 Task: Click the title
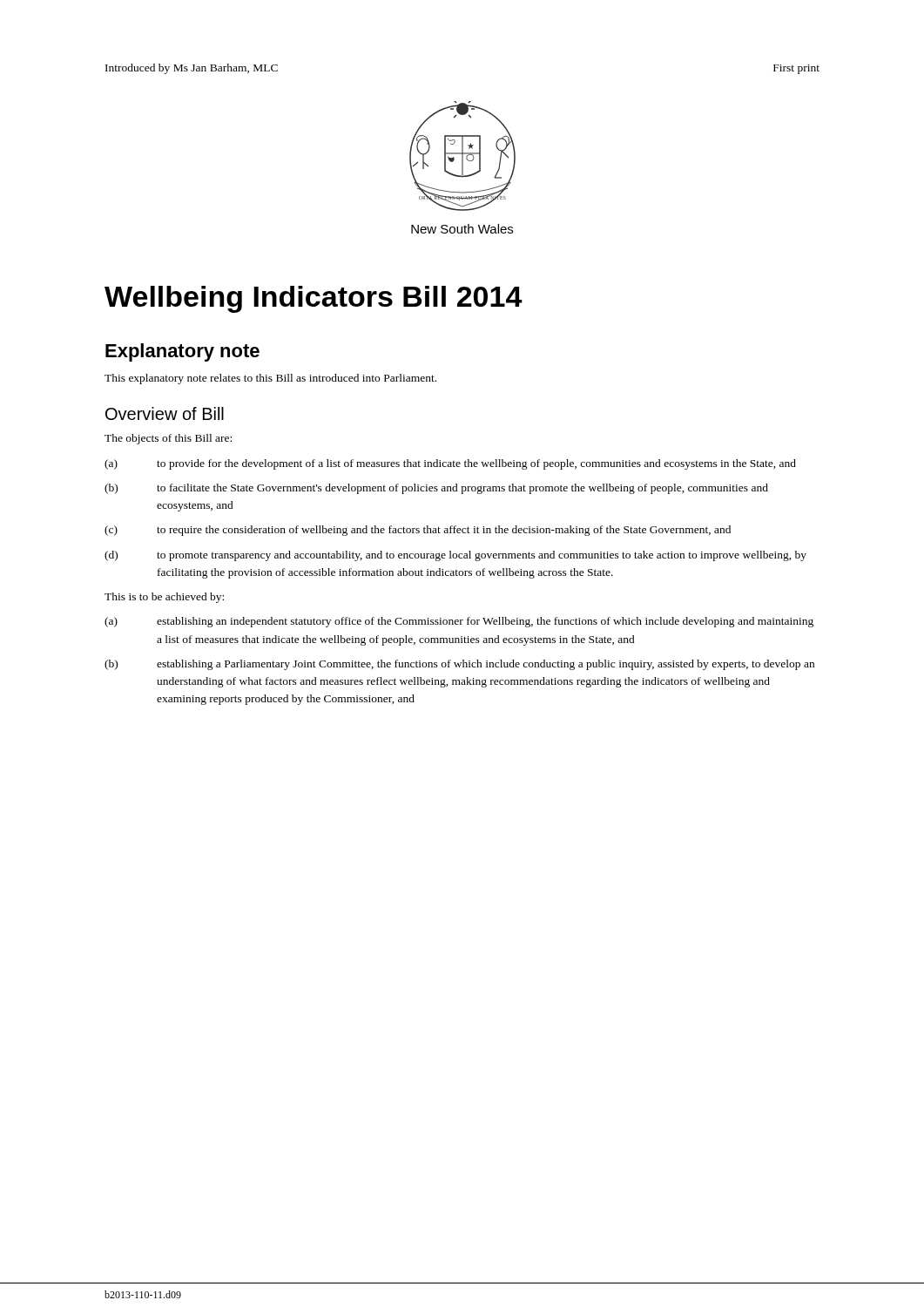coord(313,296)
